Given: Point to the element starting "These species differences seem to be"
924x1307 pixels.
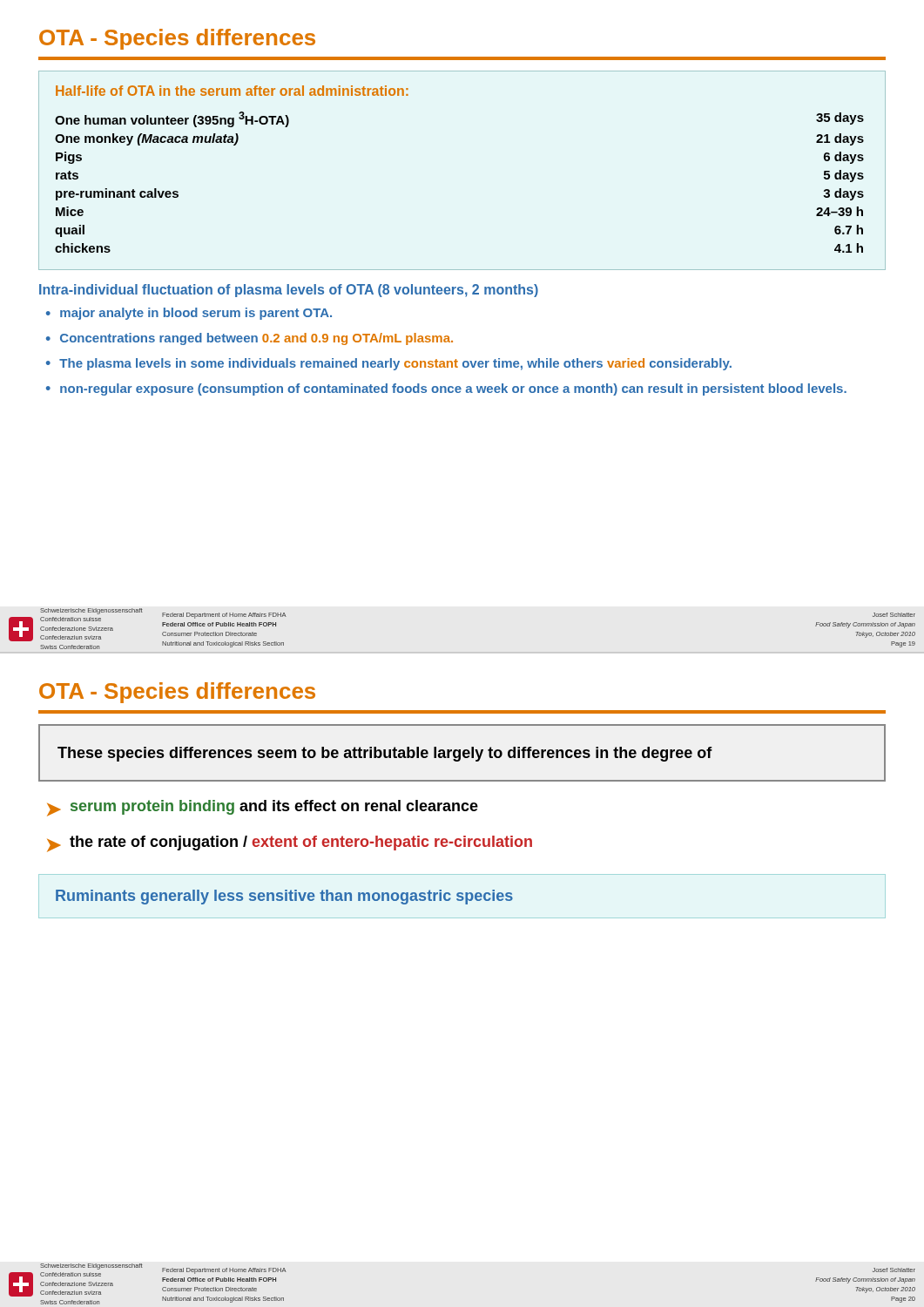Looking at the screenshot, I should [385, 753].
